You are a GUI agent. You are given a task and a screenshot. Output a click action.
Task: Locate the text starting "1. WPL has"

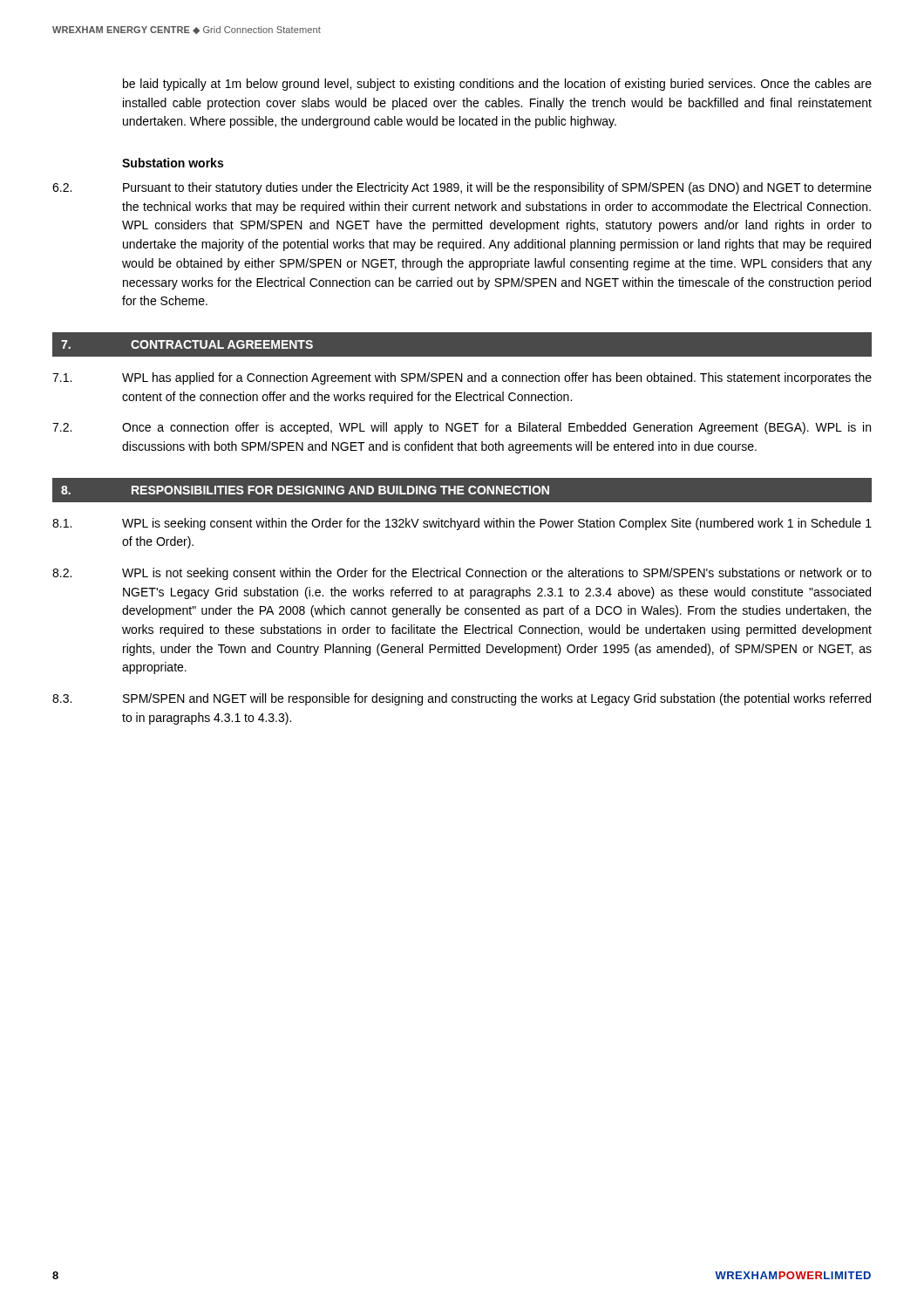462,388
